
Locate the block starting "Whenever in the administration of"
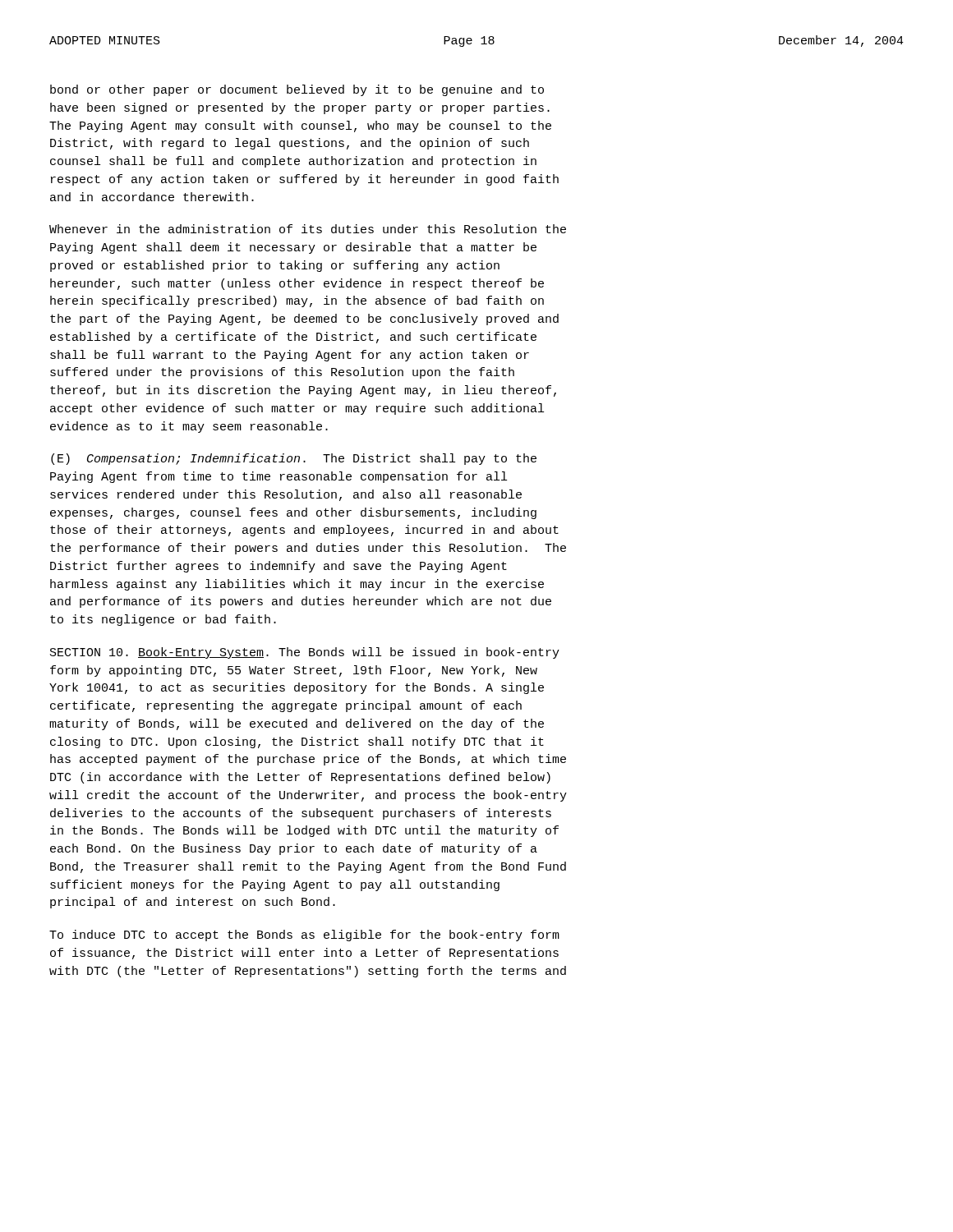[308, 329]
